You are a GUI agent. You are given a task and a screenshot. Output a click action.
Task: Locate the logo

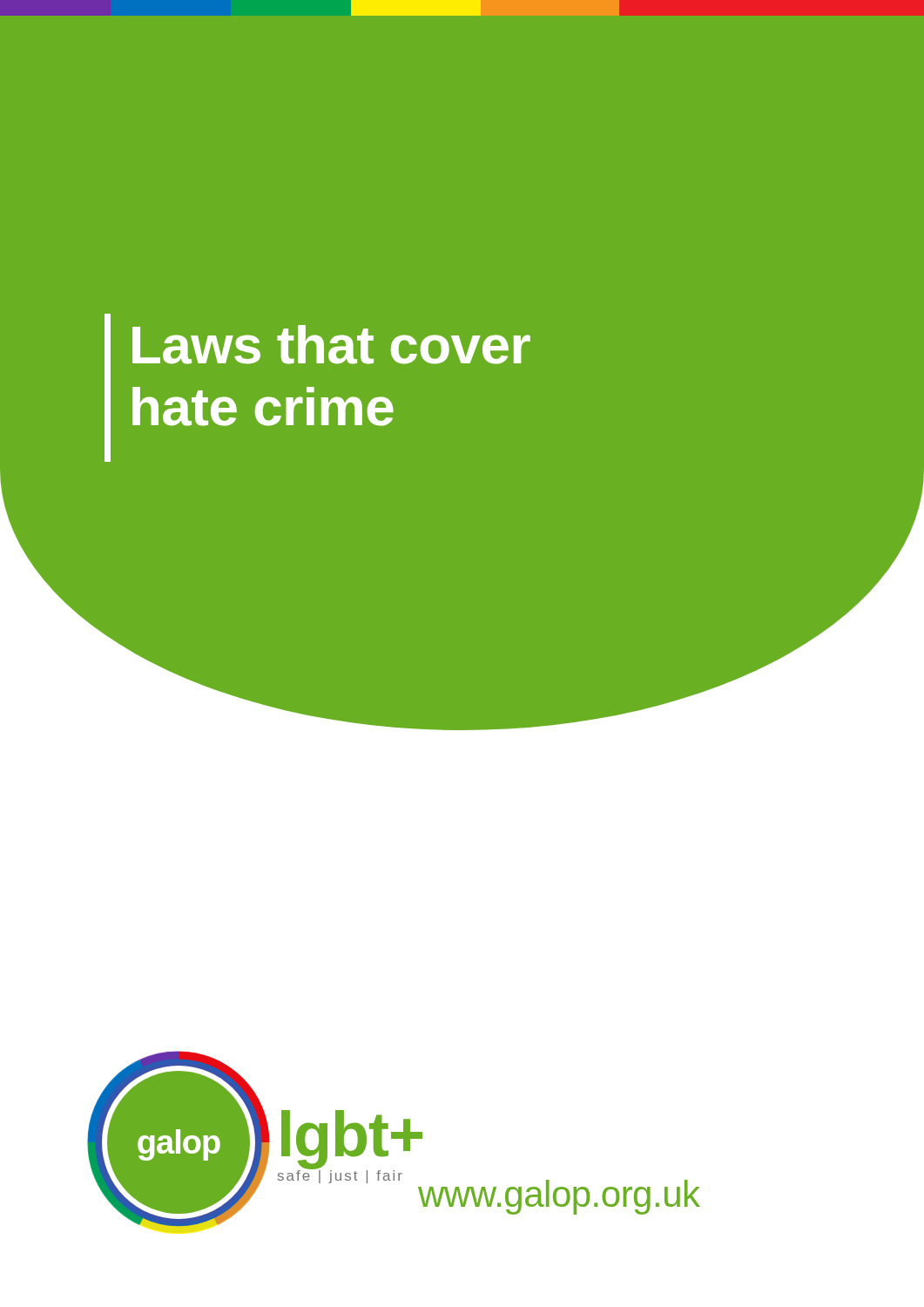(x=256, y=1144)
